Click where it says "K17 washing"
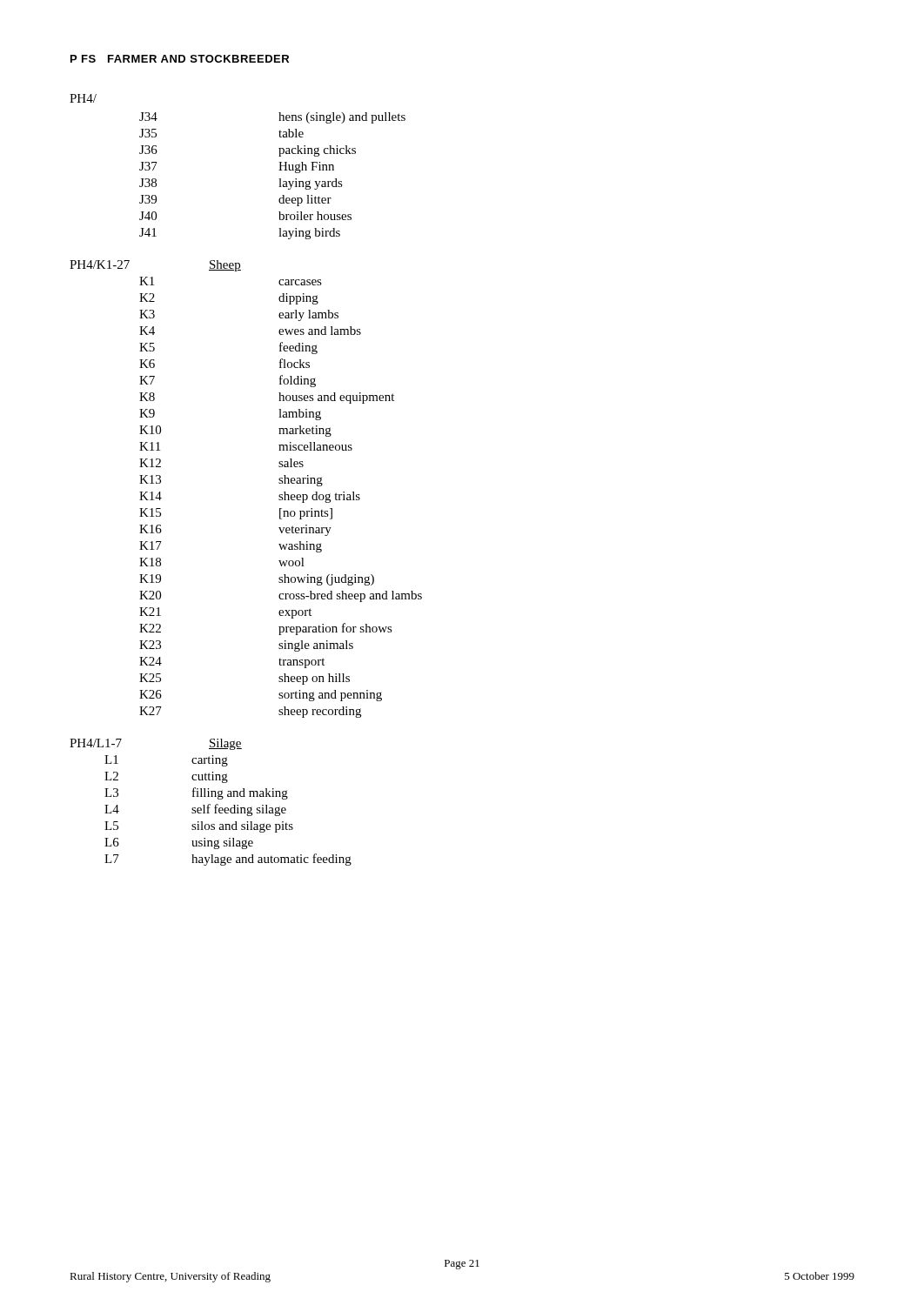 152,547
